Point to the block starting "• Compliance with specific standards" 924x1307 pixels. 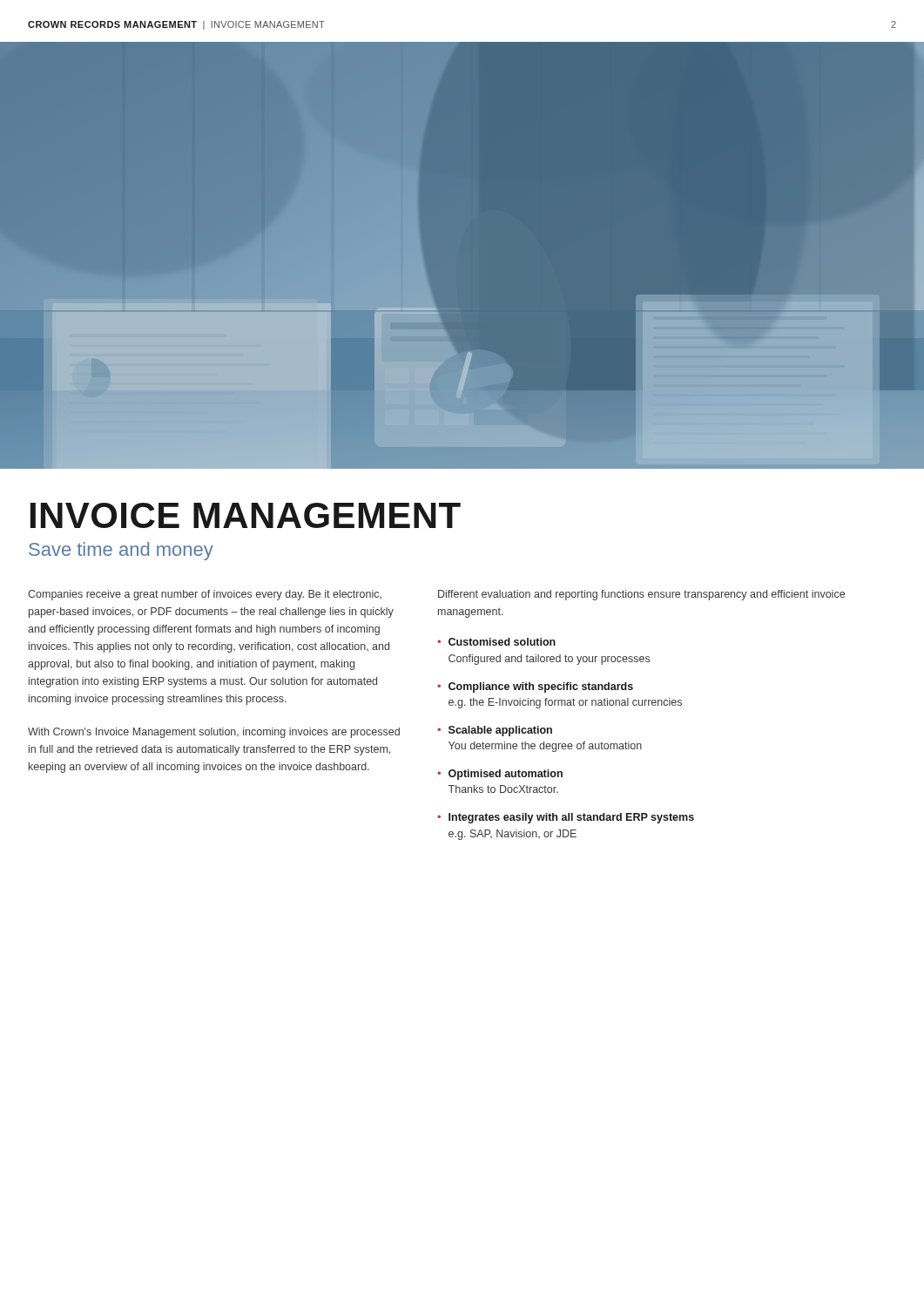click(x=667, y=694)
